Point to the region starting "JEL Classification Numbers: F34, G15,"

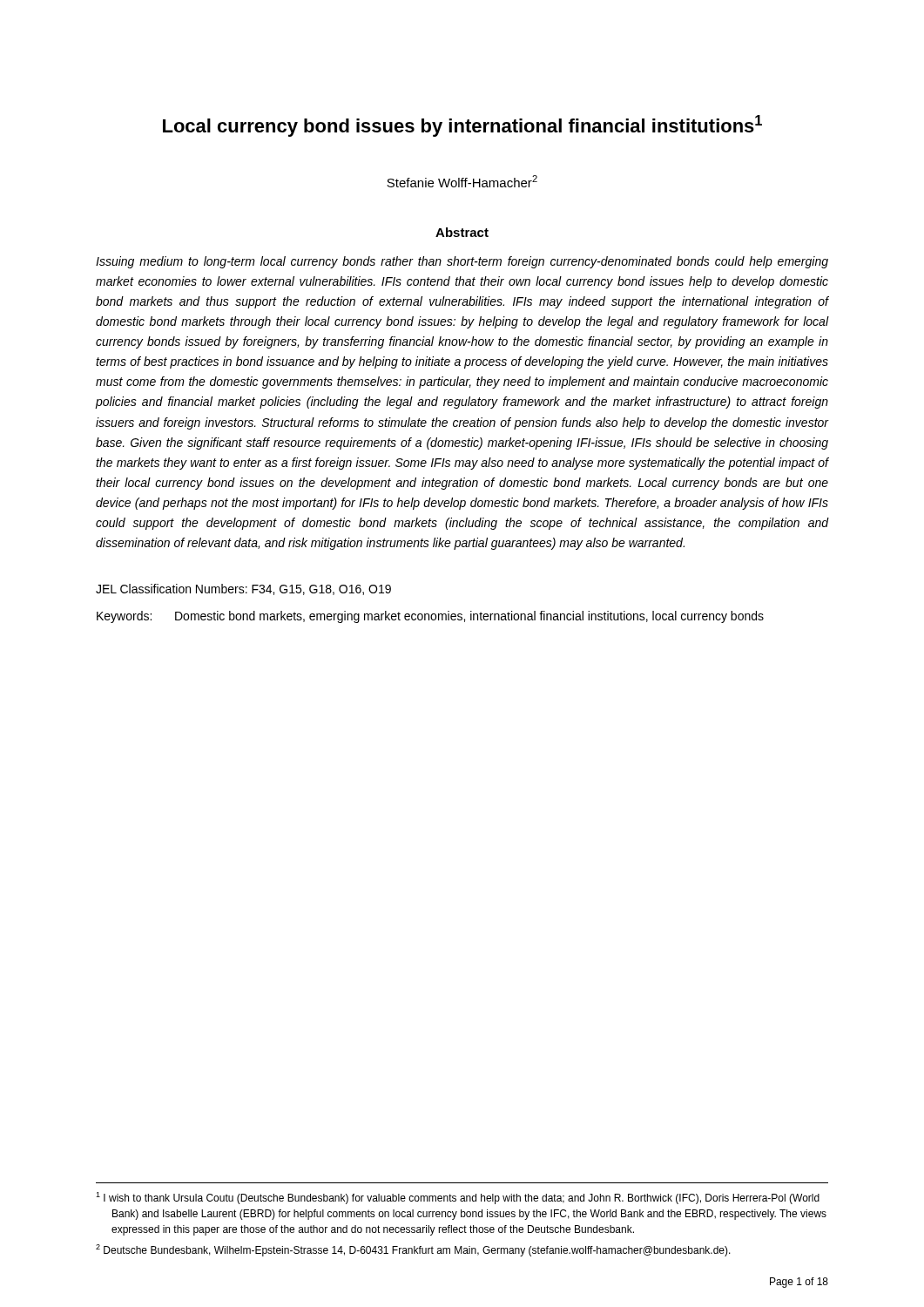point(244,589)
